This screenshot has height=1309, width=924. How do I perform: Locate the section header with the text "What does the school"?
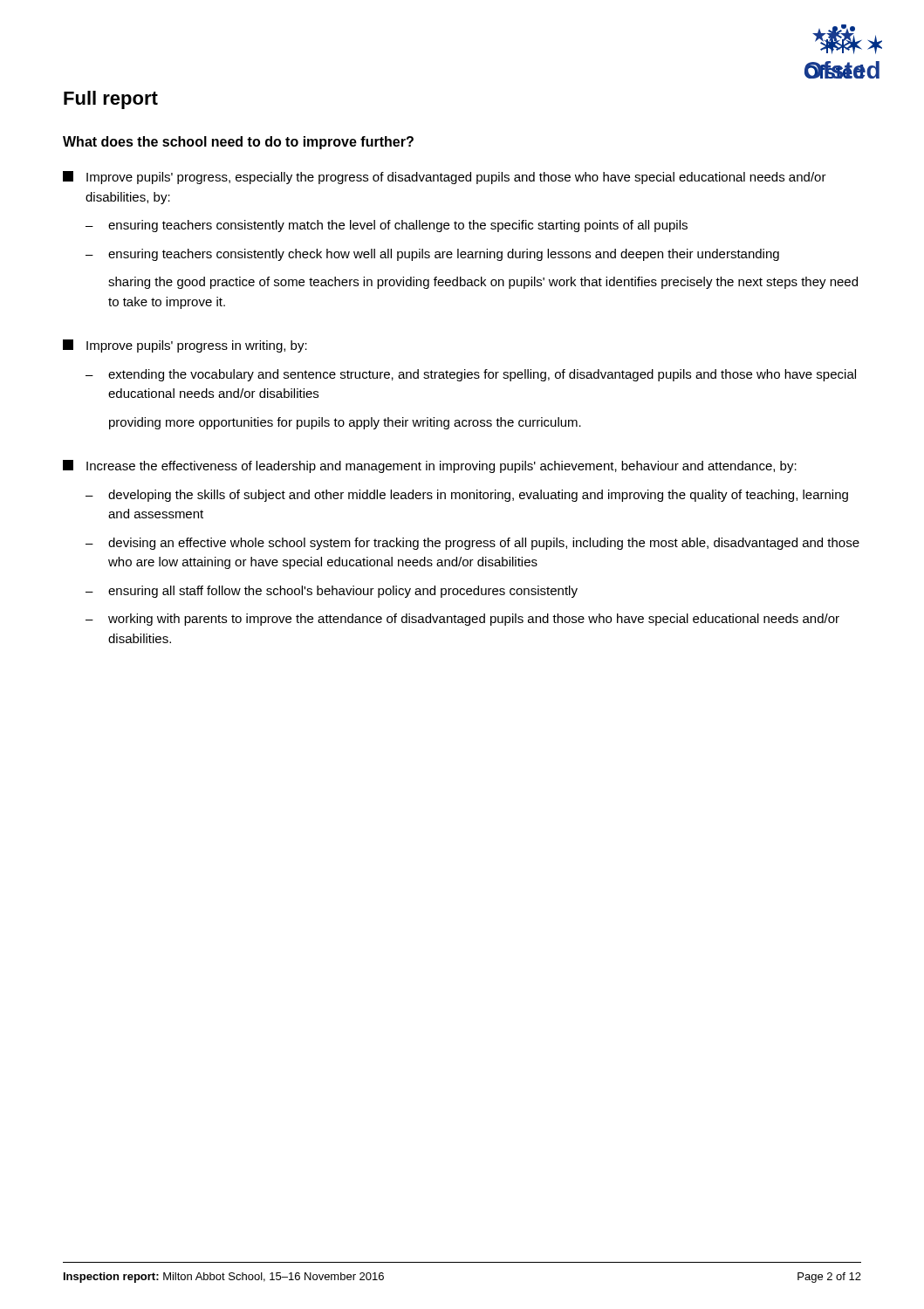click(238, 142)
